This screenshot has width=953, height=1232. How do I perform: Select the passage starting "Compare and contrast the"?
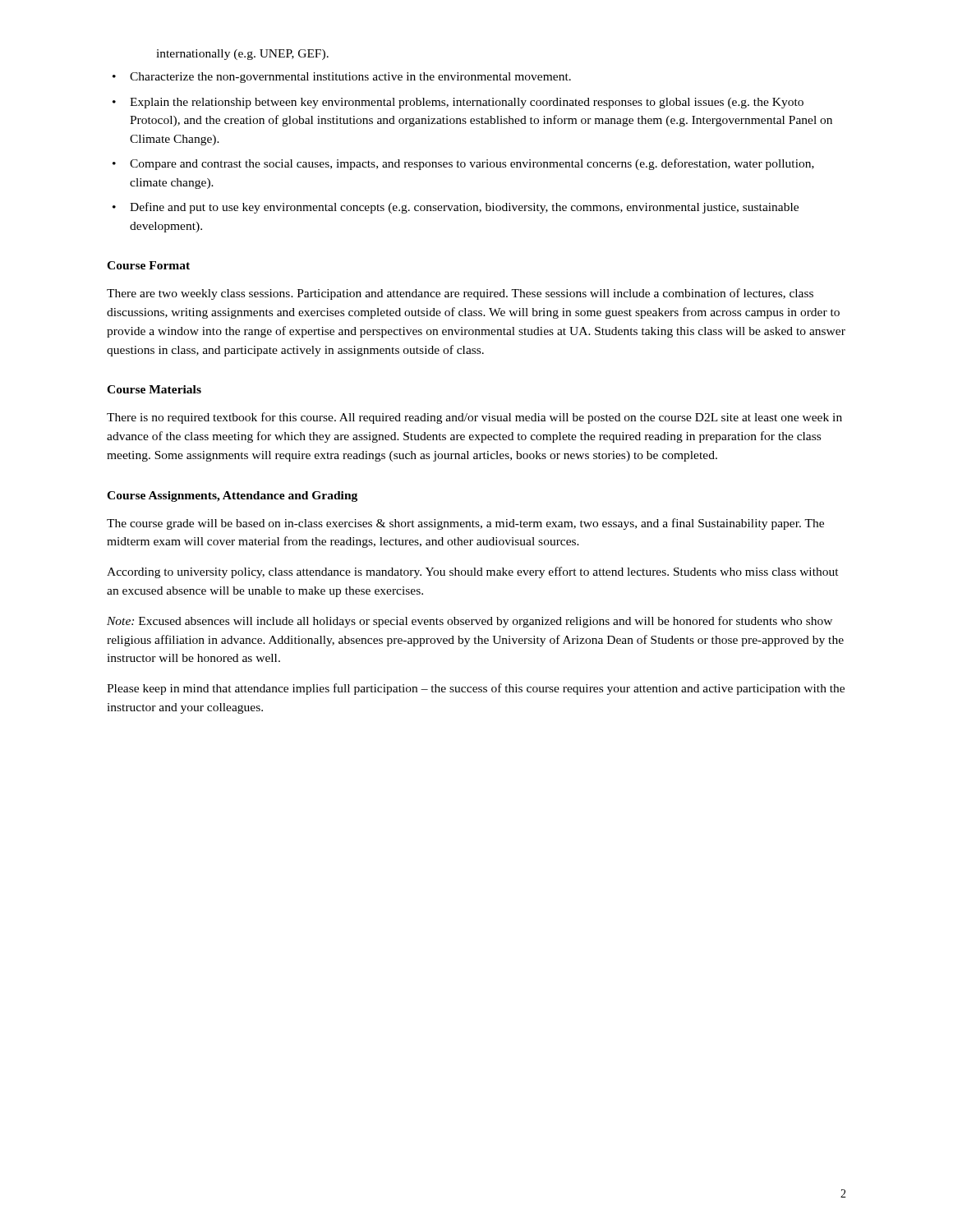click(472, 173)
